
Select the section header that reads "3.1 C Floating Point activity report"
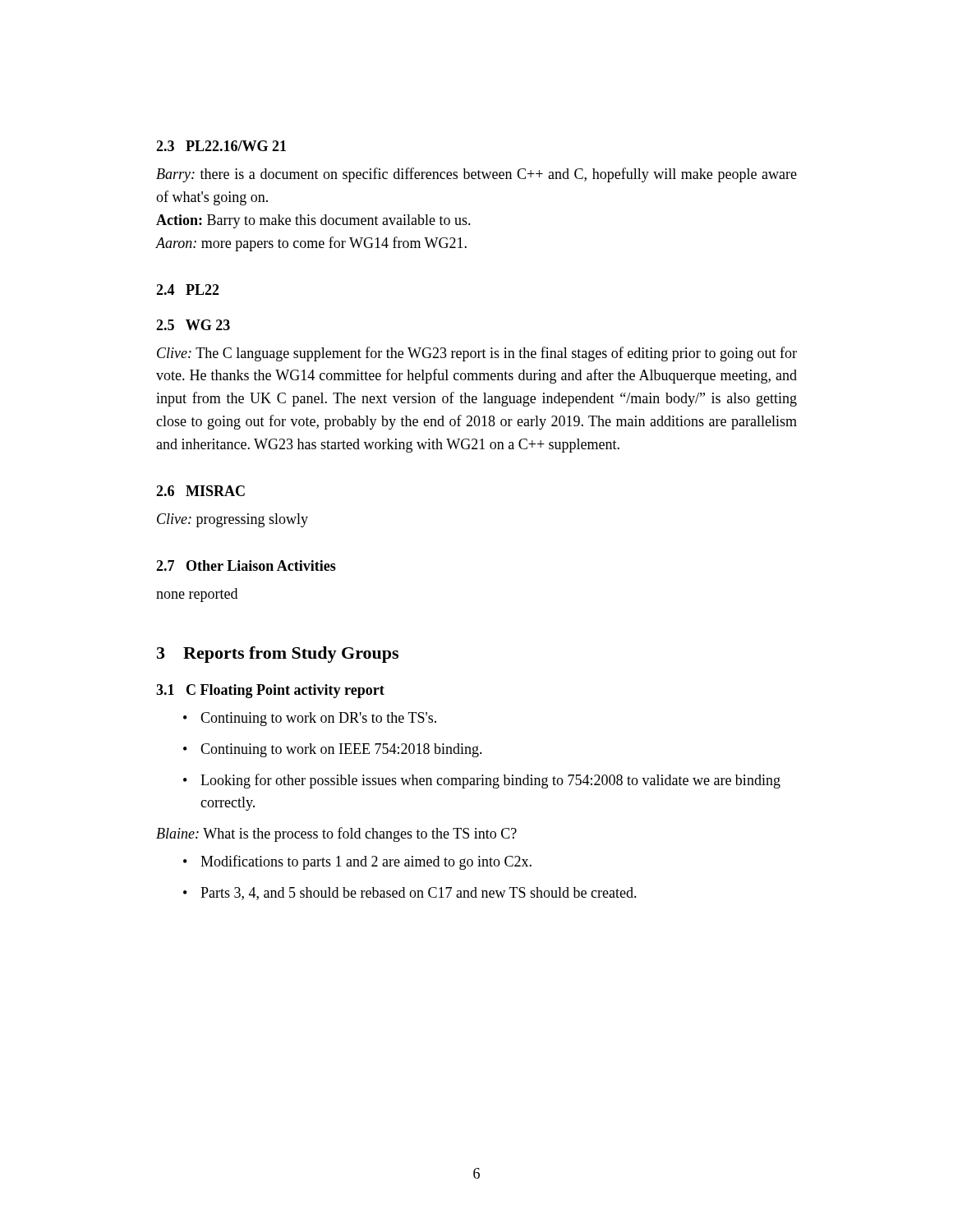[x=270, y=690]
